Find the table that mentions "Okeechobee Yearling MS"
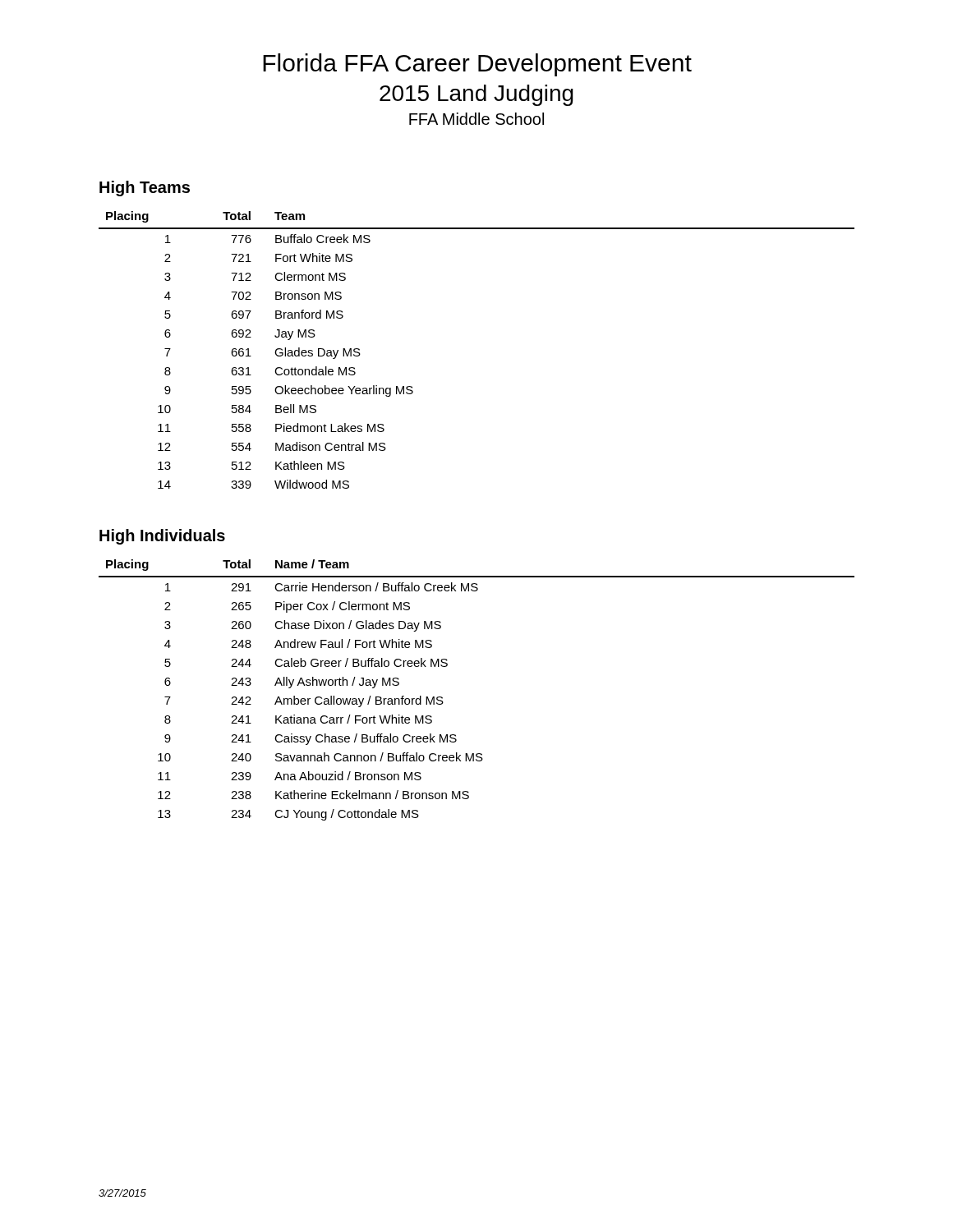 coord(476,350)
